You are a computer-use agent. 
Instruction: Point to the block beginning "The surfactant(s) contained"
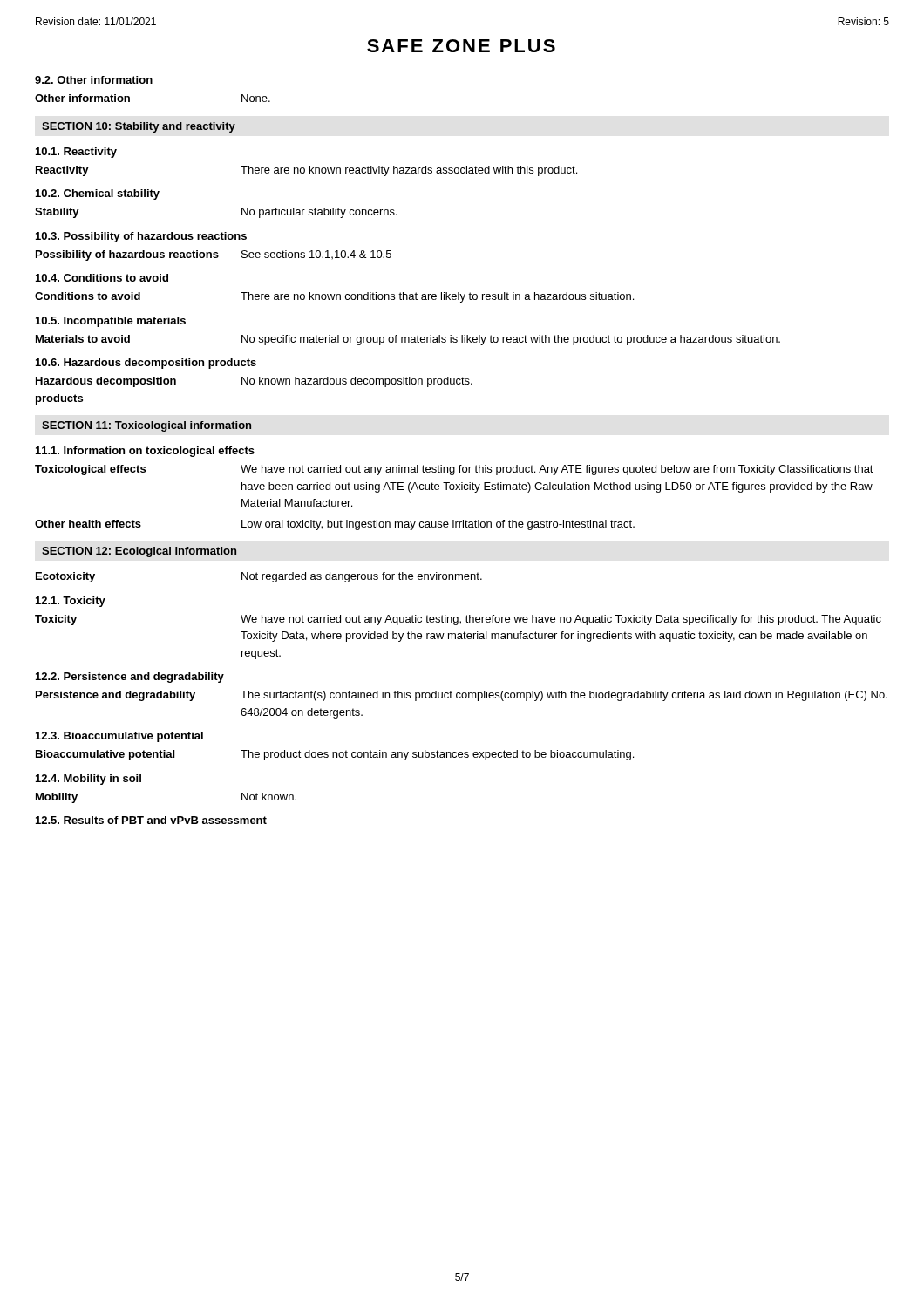click(564, 703)
